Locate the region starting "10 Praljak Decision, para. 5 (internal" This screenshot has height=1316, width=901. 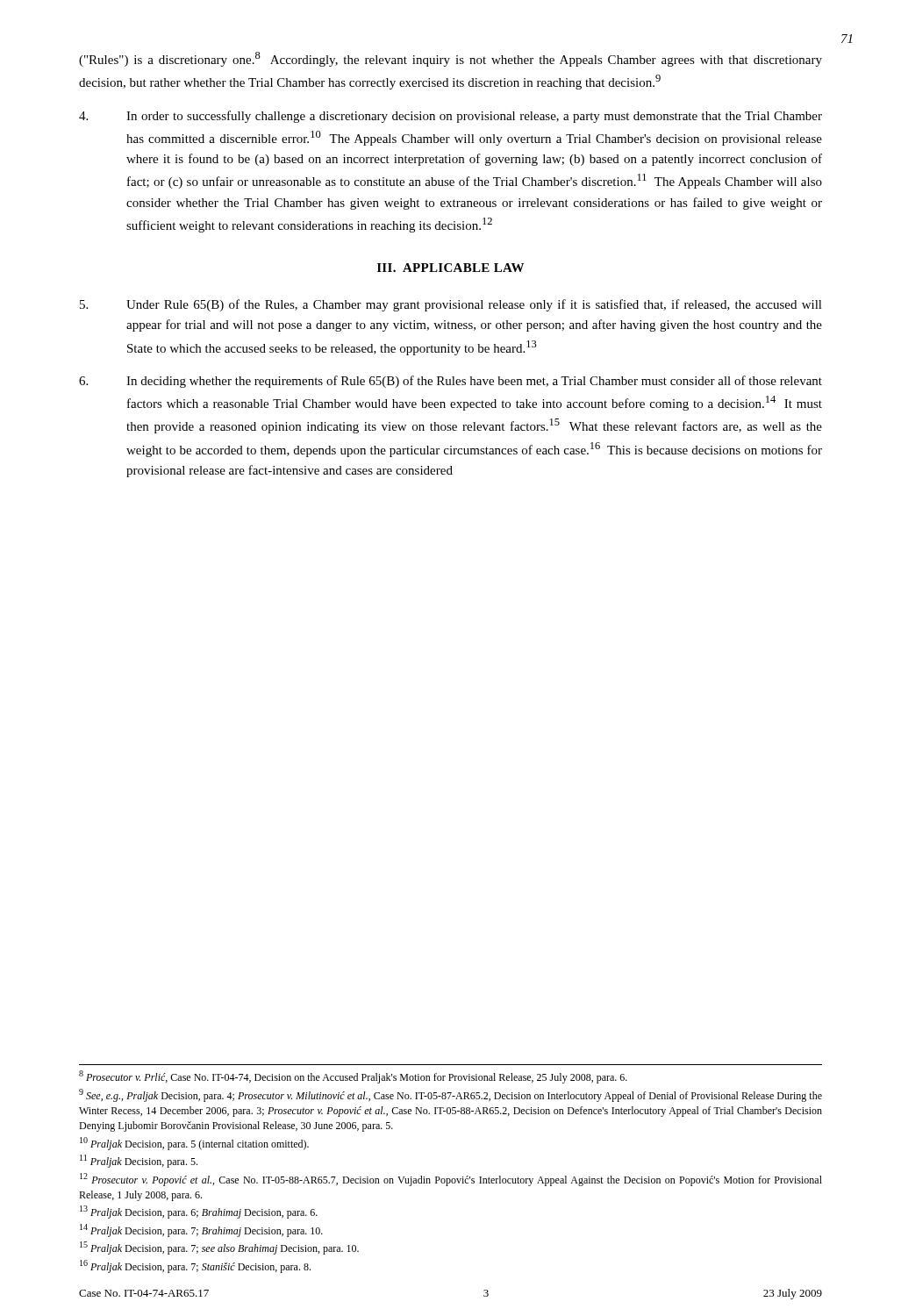pos(194,1143)
